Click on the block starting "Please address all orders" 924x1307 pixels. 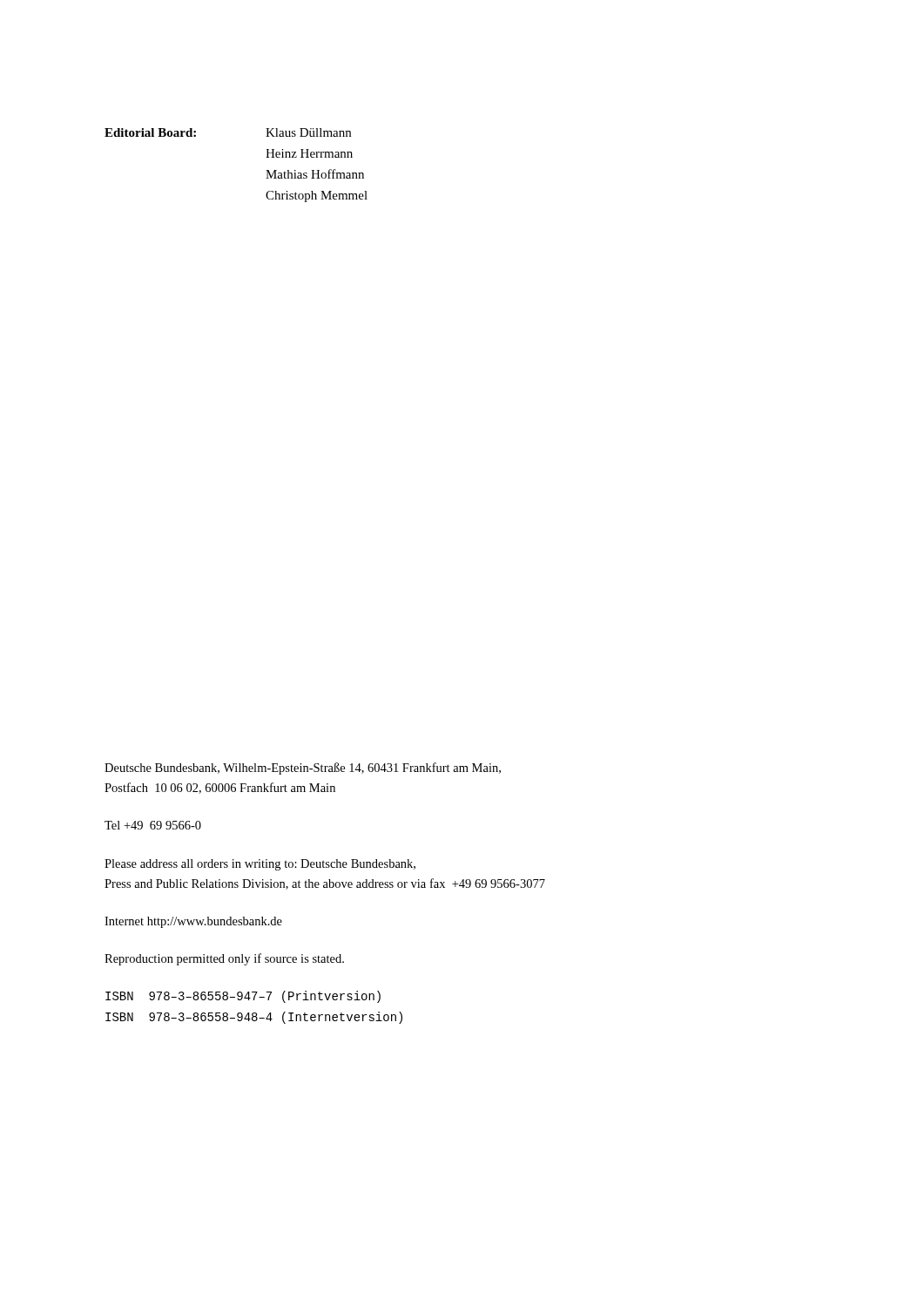[325, 873]
